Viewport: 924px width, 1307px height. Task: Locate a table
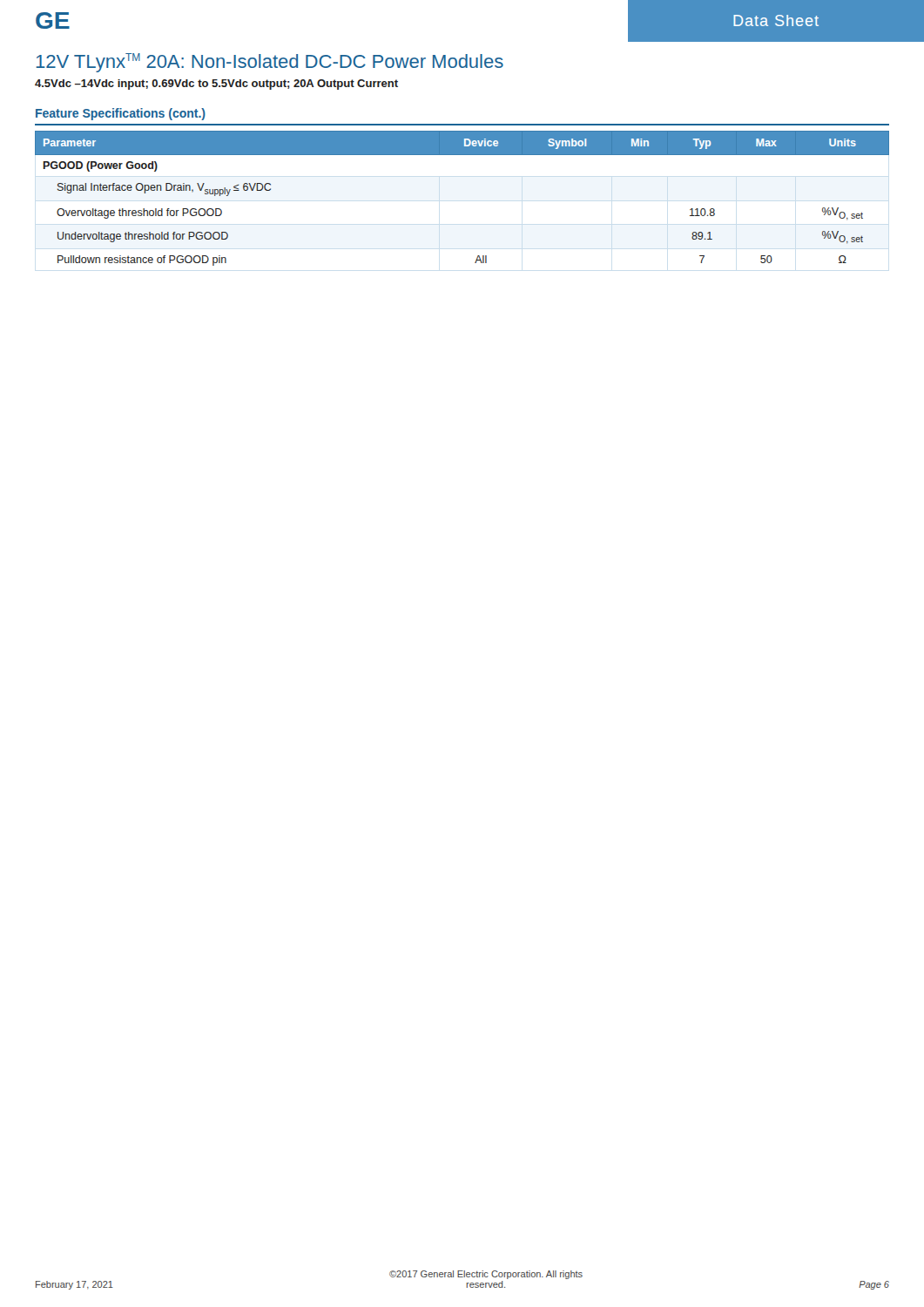[x=462, y=201]
